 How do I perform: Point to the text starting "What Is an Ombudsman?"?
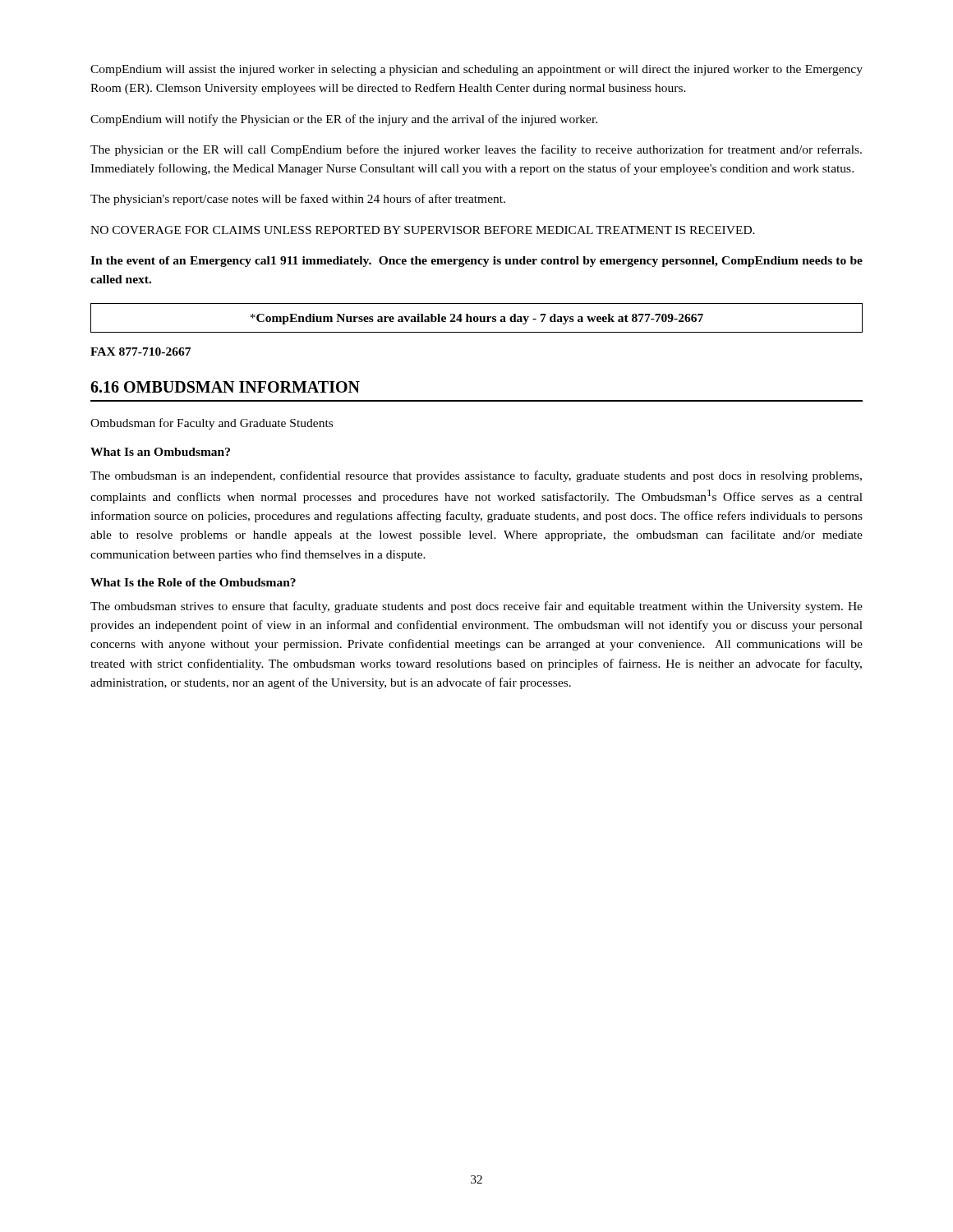(x=161, y=451)
